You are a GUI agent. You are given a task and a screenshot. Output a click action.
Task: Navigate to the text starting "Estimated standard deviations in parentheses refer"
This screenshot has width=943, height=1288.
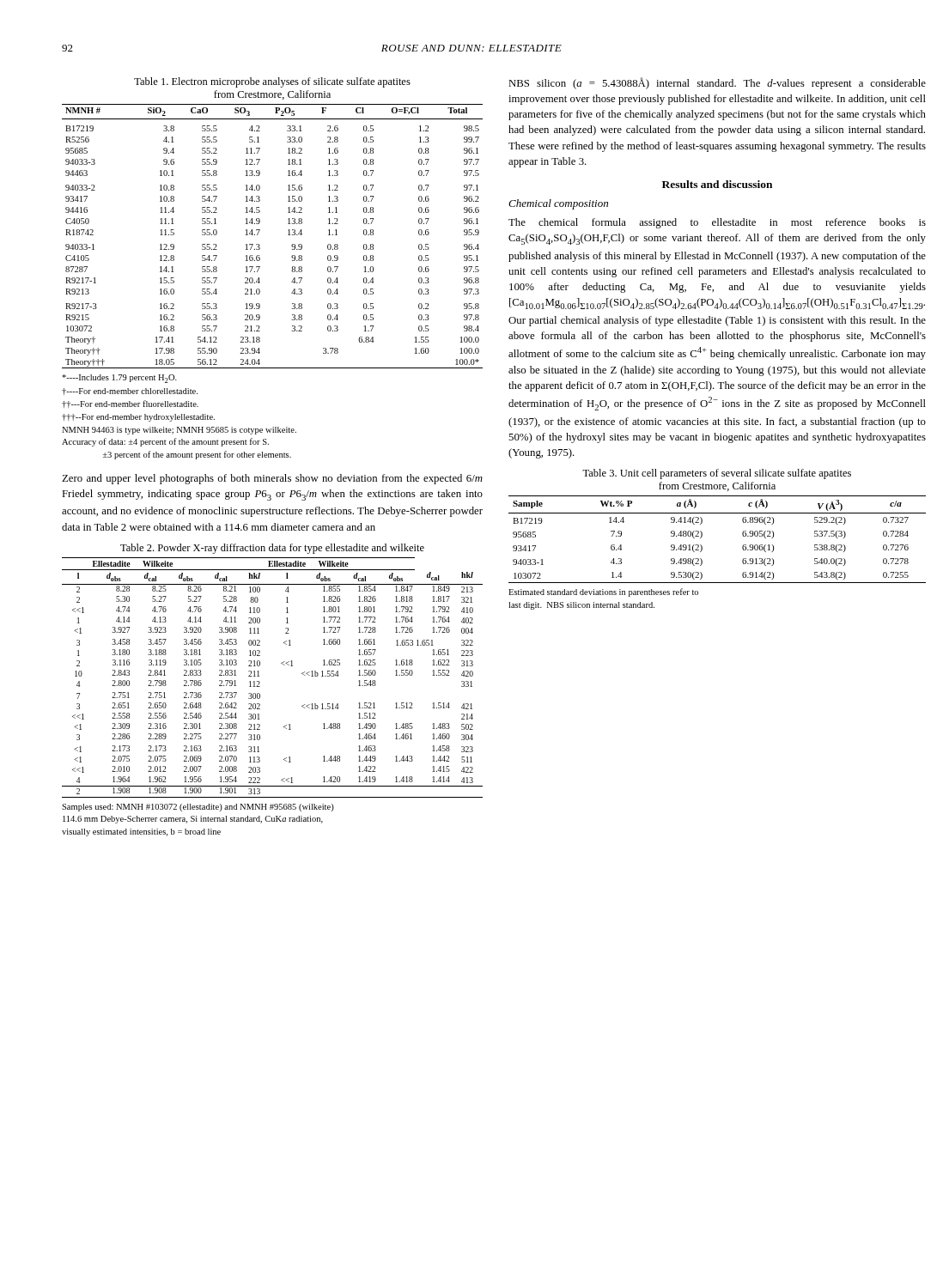[x=604, y=598]
